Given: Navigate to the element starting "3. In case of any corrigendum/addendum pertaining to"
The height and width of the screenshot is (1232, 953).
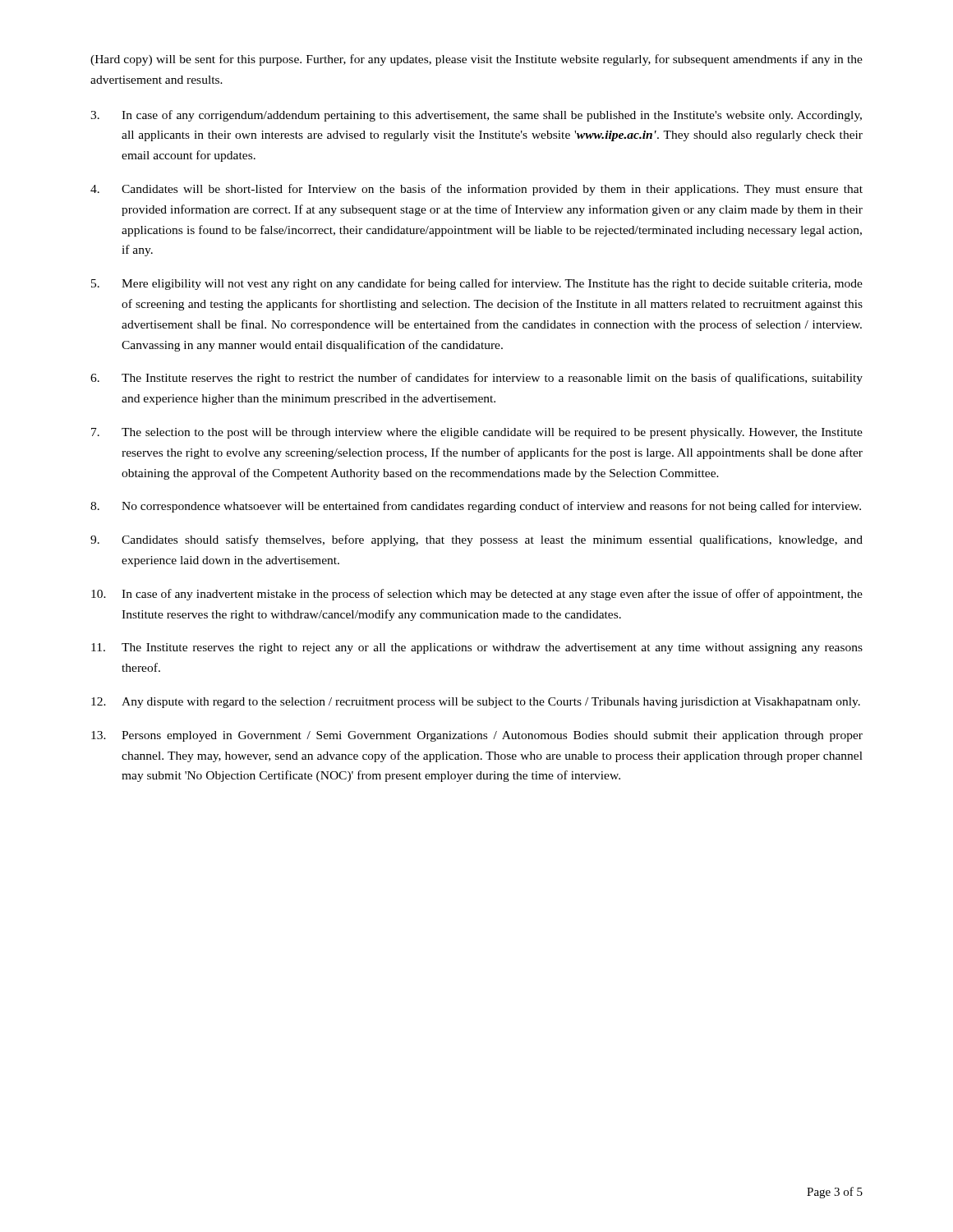Looking at the screenshot, I should 476,135.
